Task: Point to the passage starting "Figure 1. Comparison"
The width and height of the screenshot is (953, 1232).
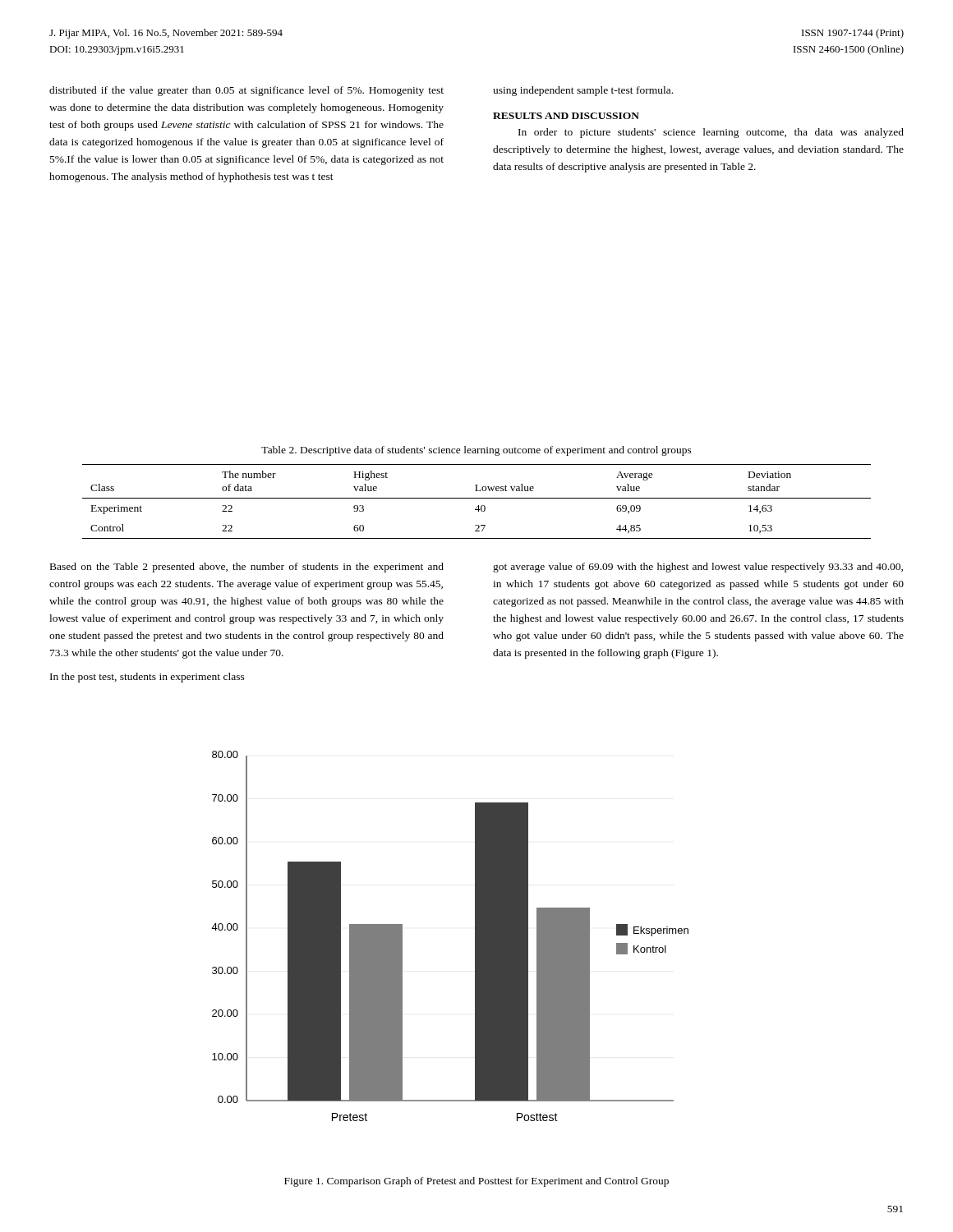Action: click(476, 1181)
